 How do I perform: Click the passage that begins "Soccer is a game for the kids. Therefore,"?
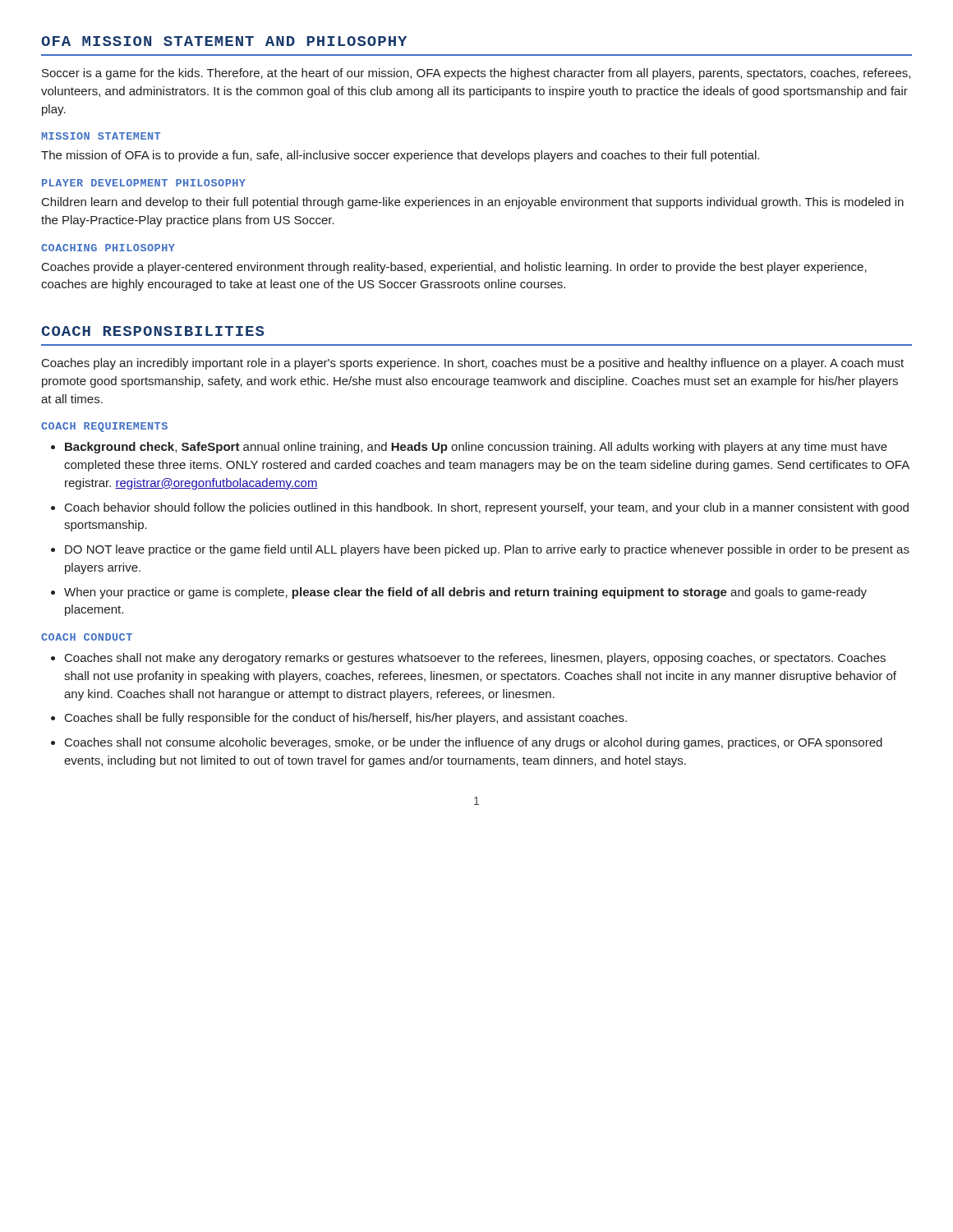(476, 91)
